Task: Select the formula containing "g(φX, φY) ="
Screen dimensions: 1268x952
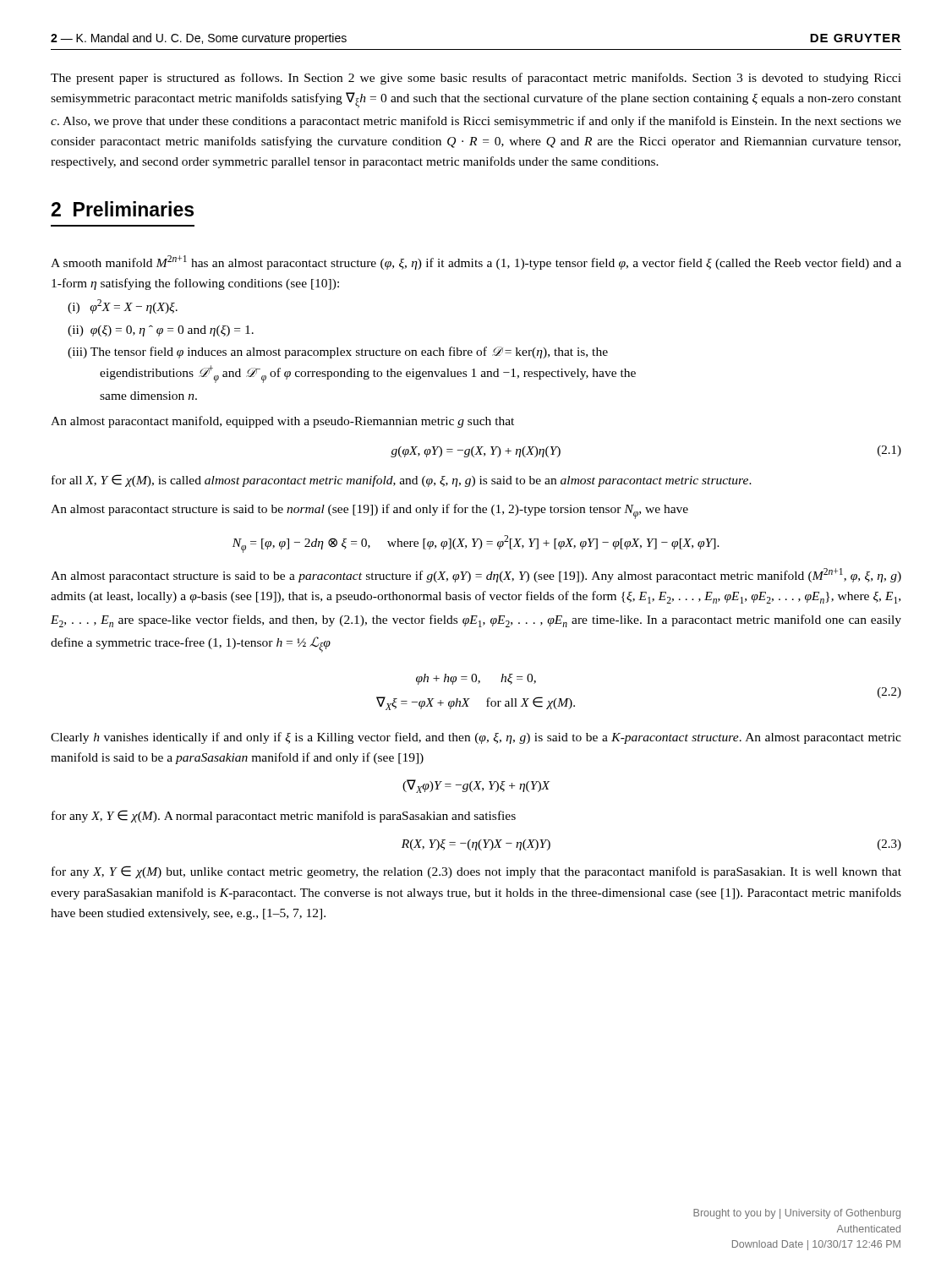Action: point(476,450)
